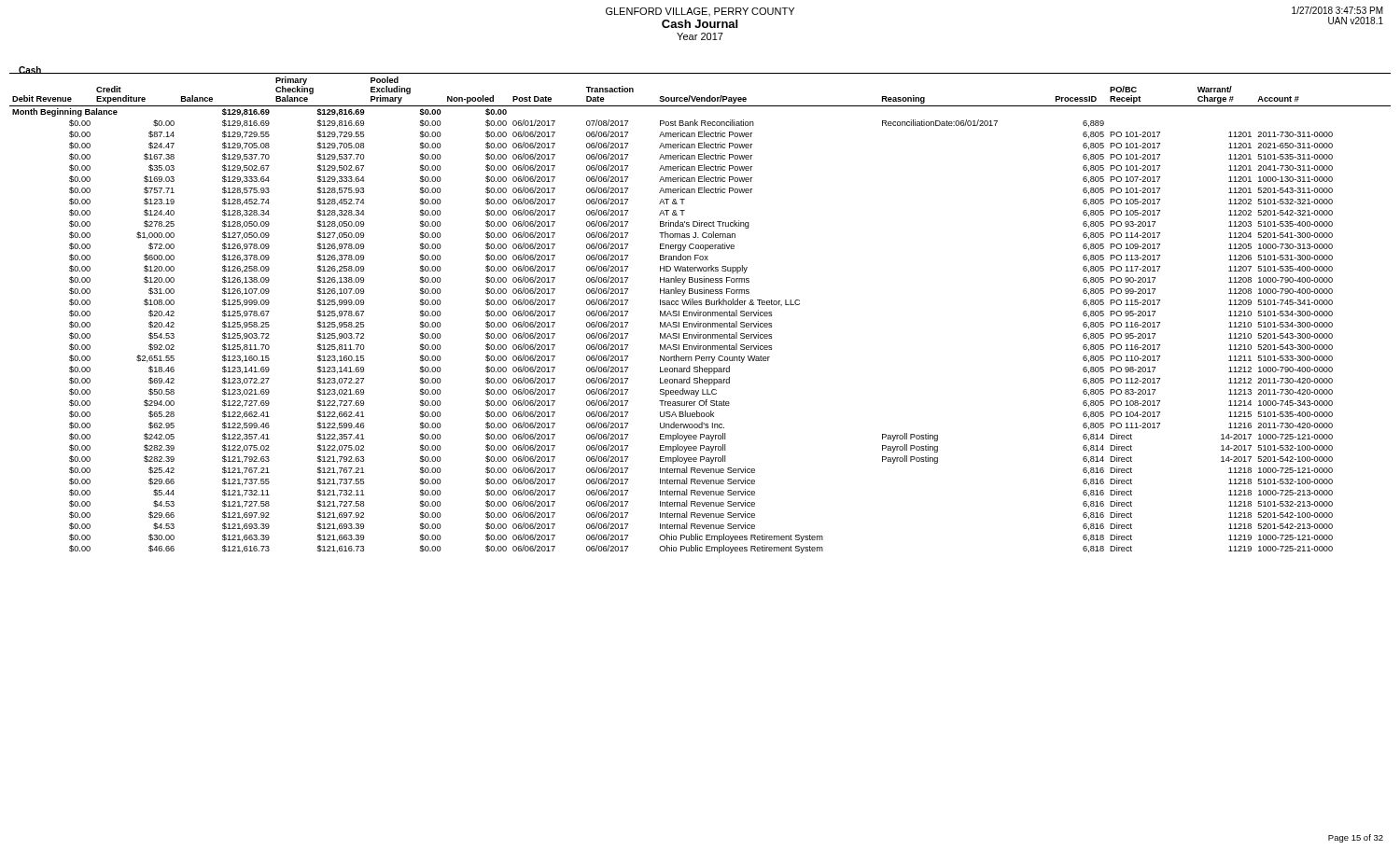
Task: Select a table
Action: click(700, 313)
